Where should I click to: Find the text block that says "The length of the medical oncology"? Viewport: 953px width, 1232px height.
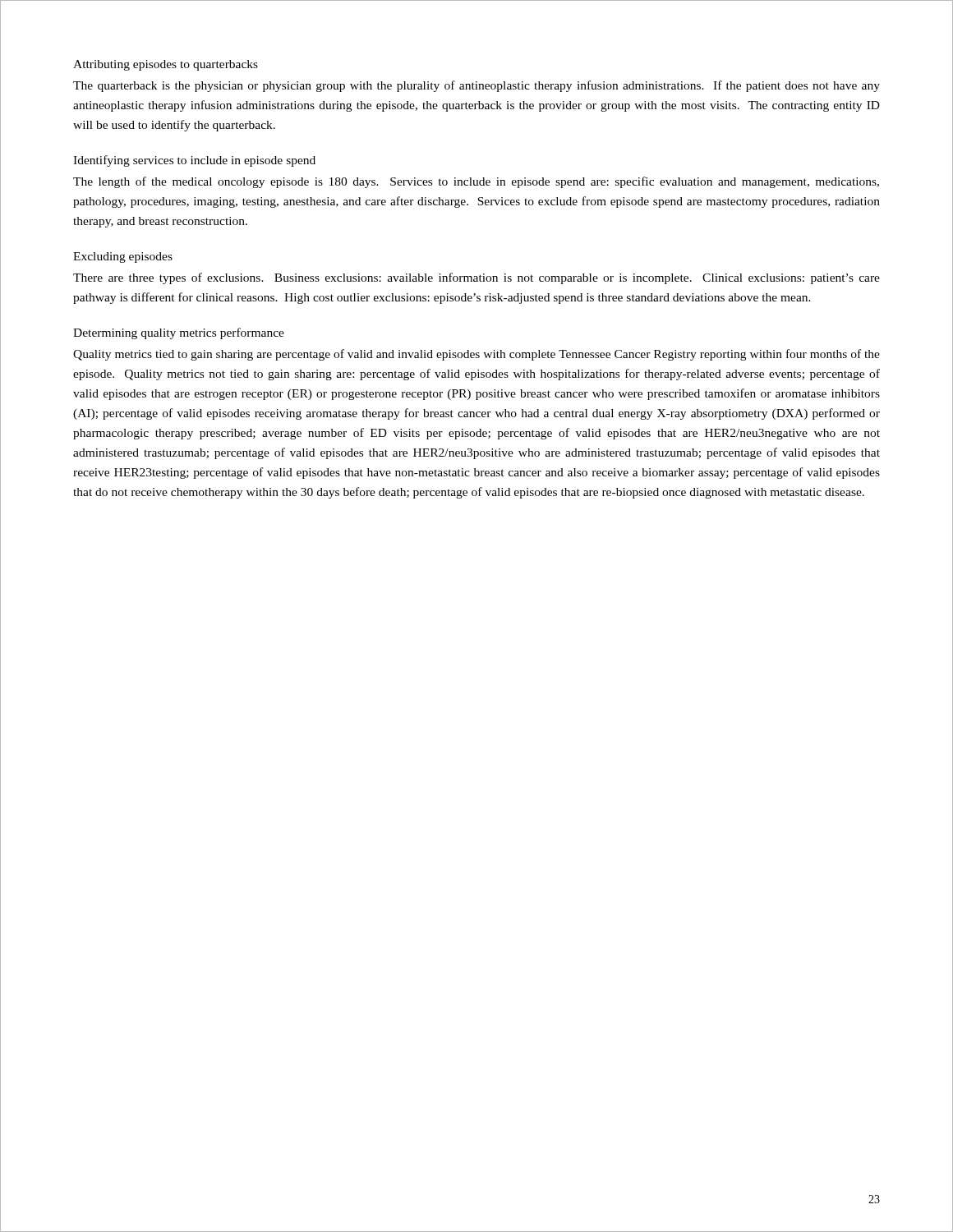476,201
